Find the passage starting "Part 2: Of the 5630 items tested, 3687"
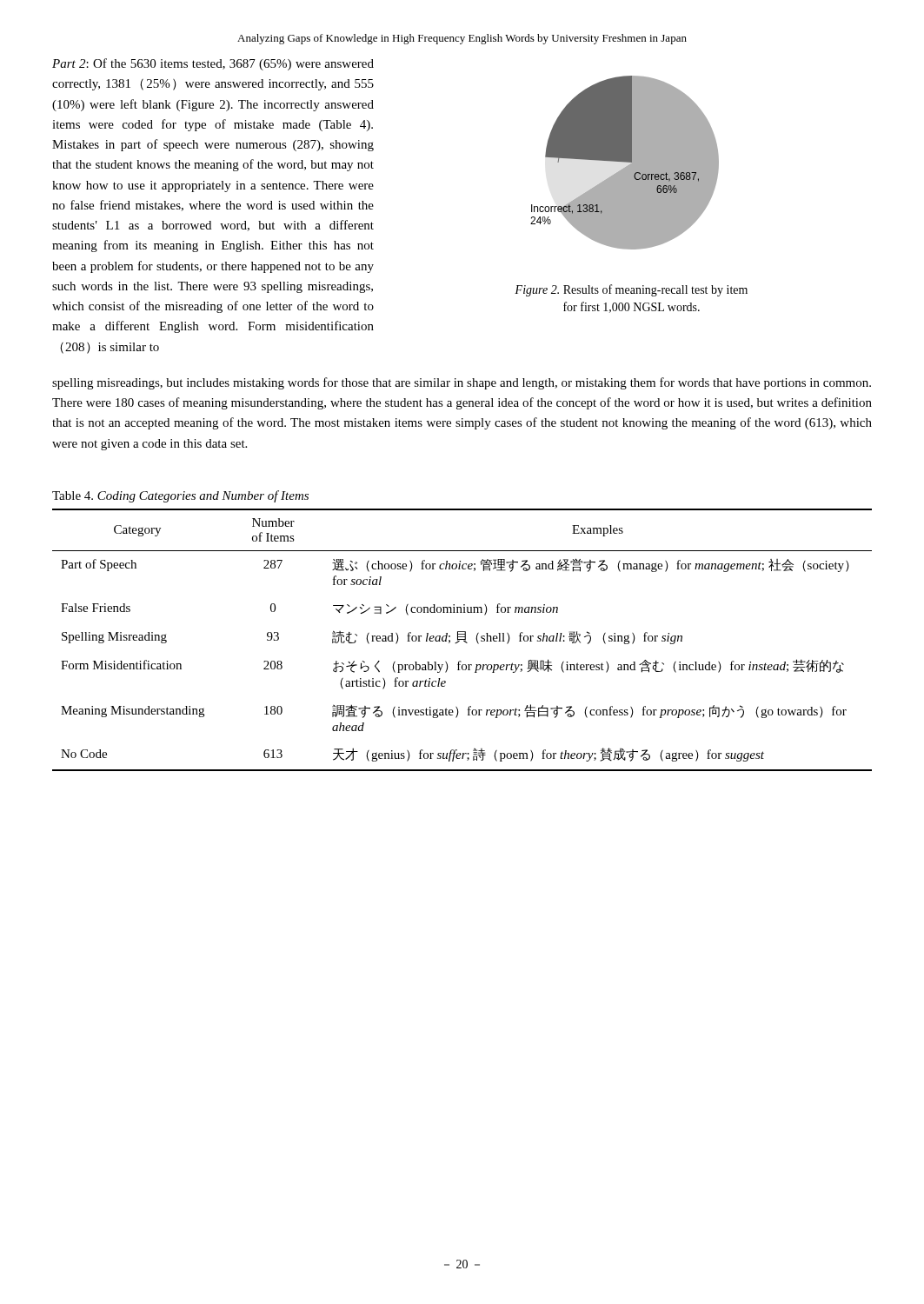The image size is (924, 1304). point(213,205)
